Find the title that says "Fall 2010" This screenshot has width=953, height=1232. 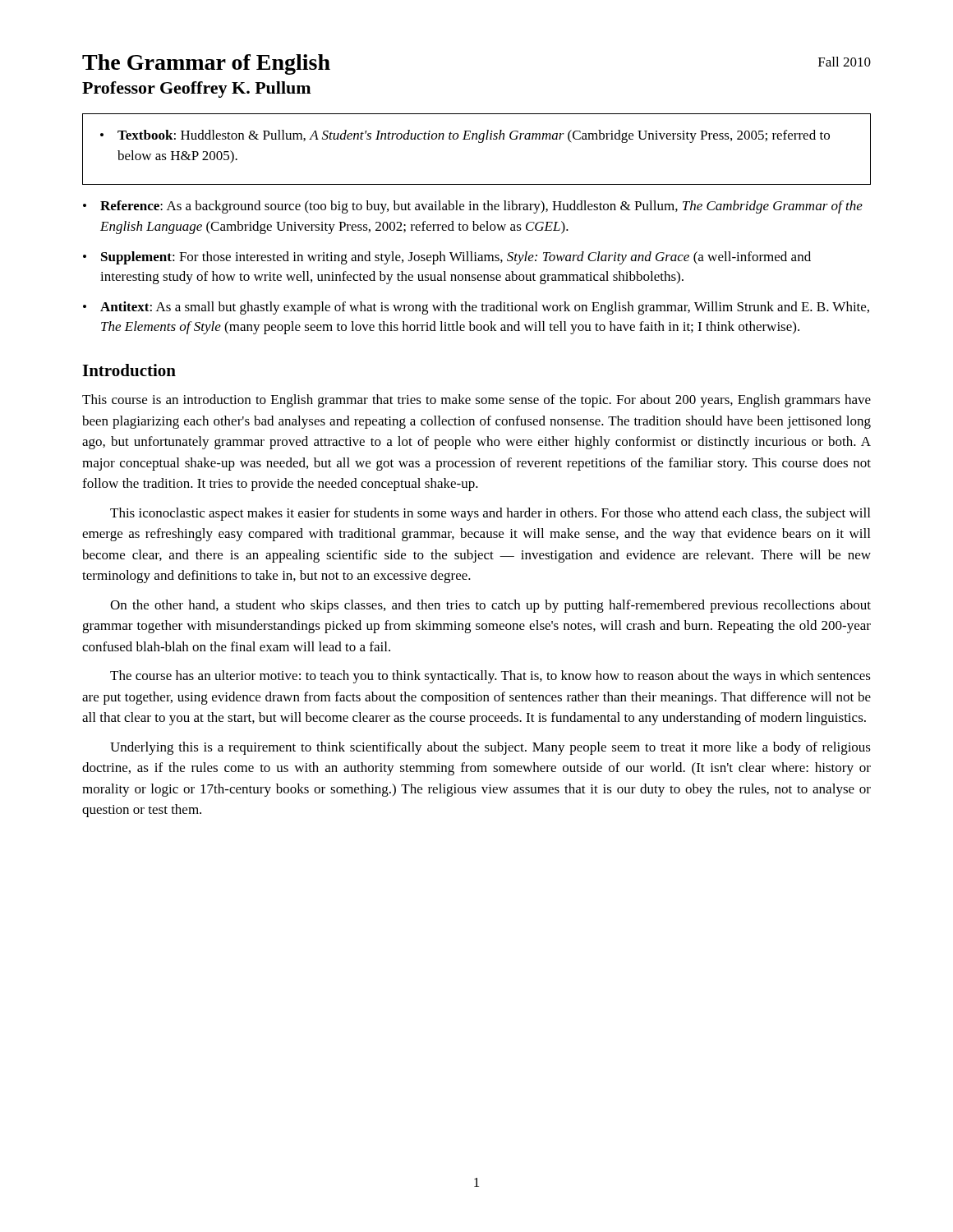tap(844, 62)
